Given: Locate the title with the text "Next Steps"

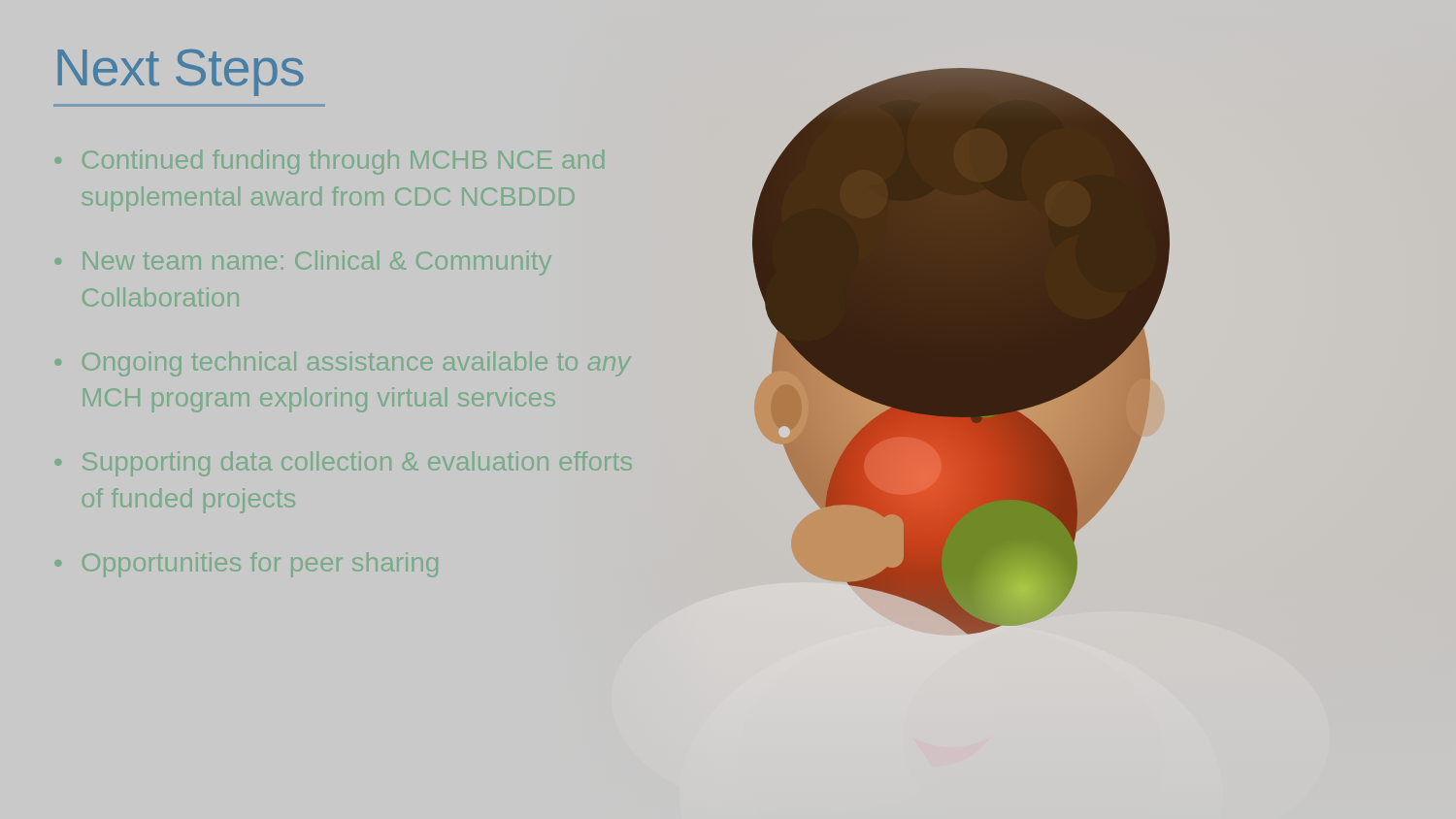Looking at the screenshot, I should point(180,73).
